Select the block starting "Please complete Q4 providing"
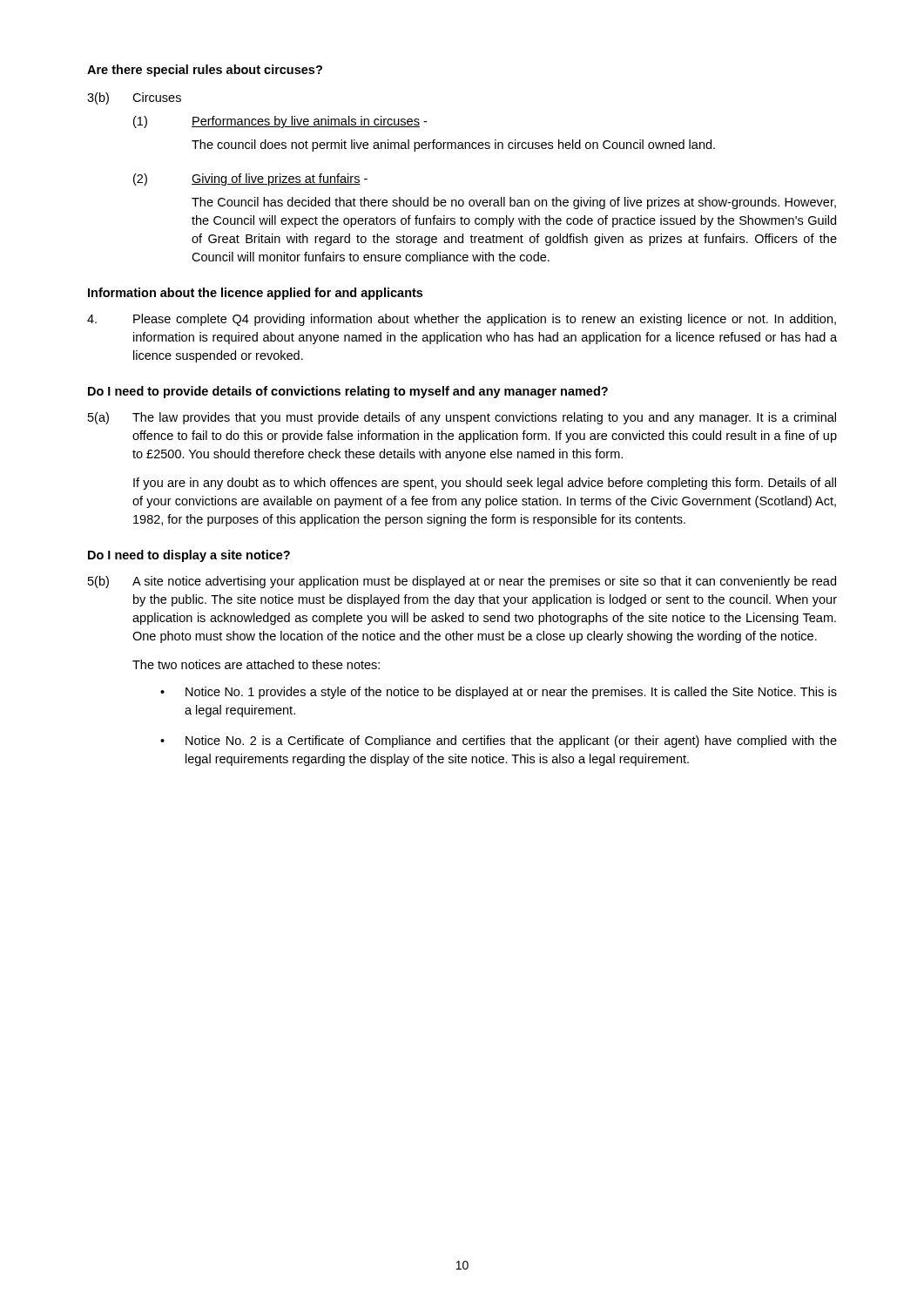The height and width of the screenshot is (1307, 924). (462, 338)
